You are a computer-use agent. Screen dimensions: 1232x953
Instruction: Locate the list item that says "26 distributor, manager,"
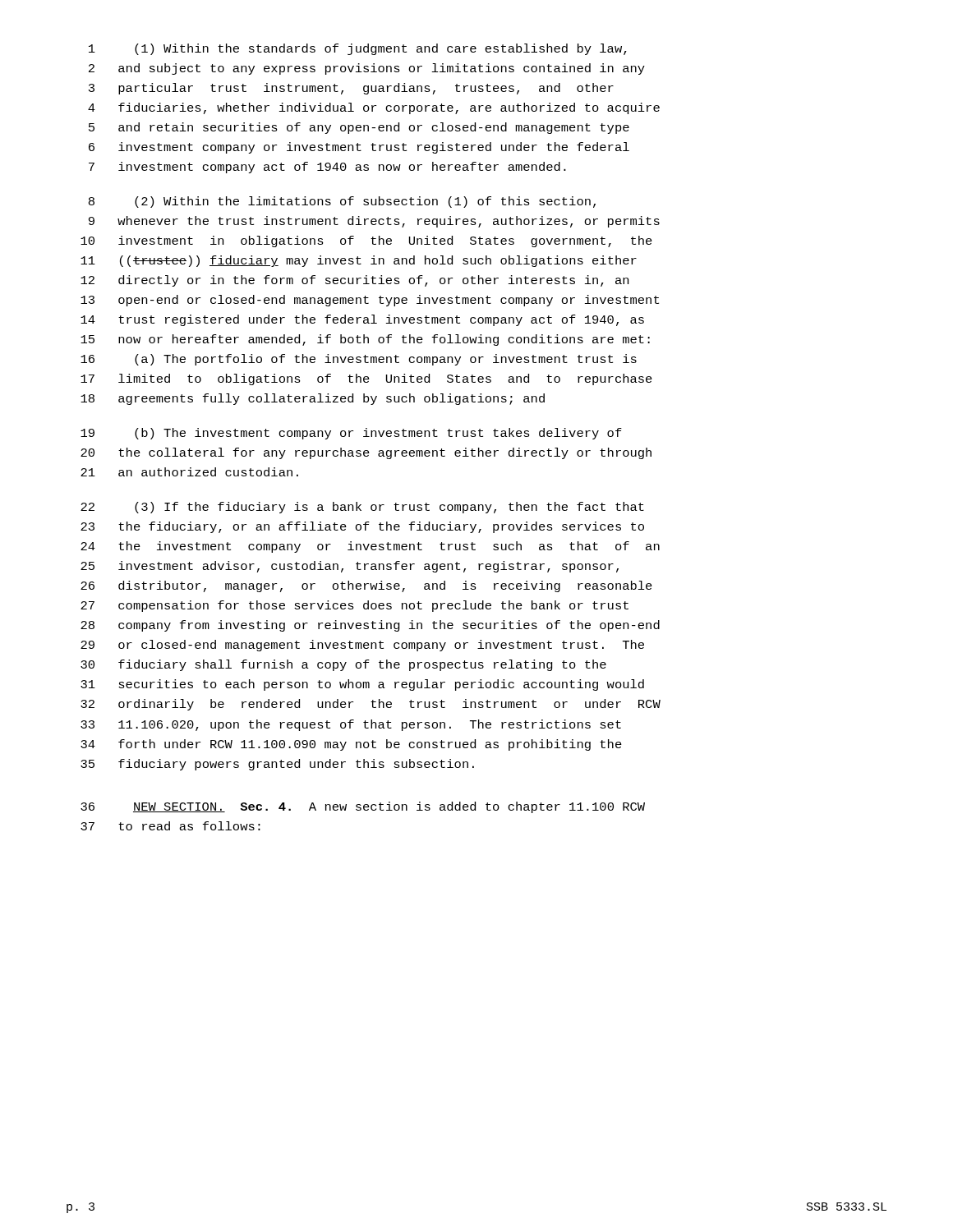(476, 587)
